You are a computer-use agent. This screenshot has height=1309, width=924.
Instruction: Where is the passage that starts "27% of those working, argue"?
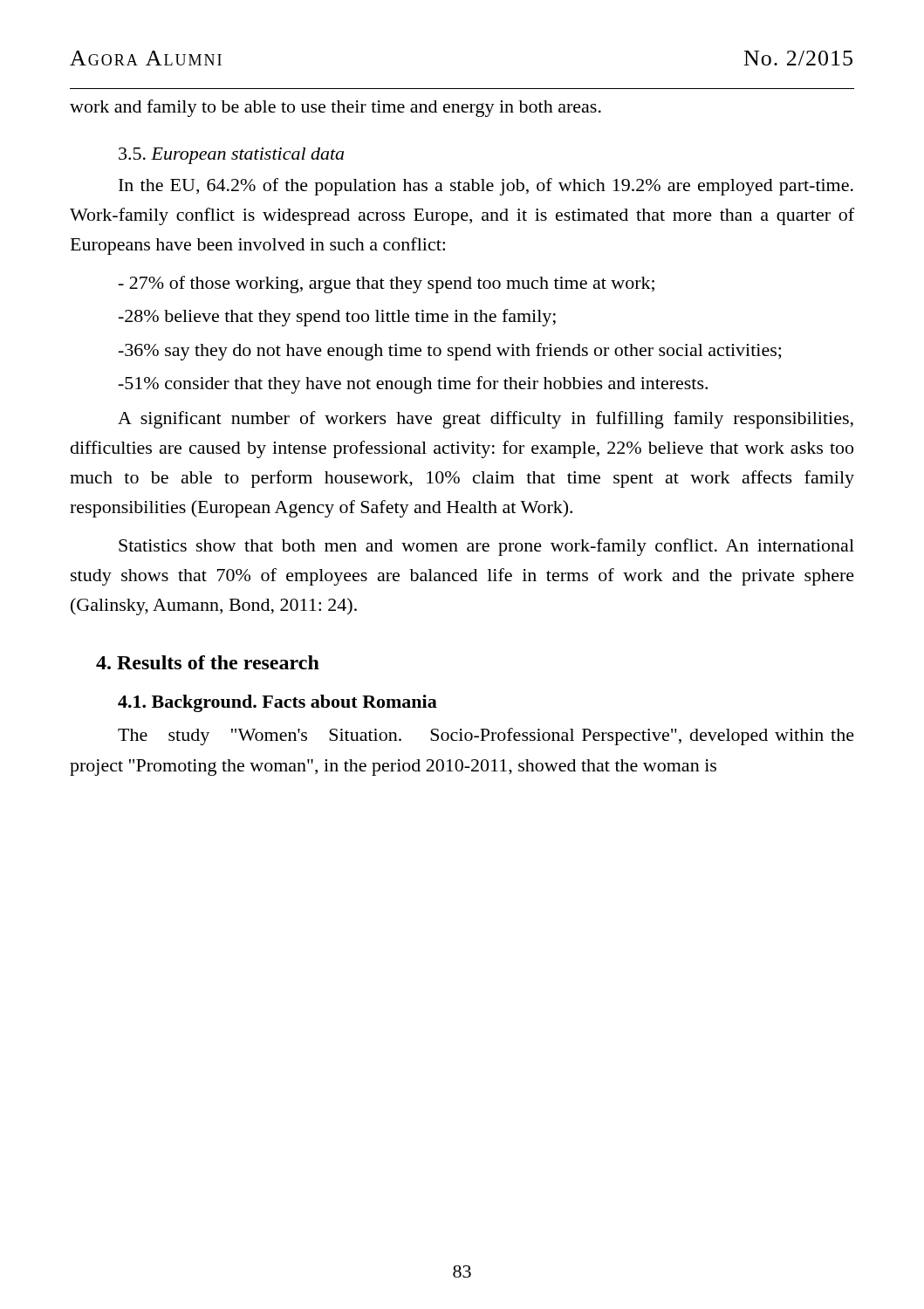[x=387, y=283]
